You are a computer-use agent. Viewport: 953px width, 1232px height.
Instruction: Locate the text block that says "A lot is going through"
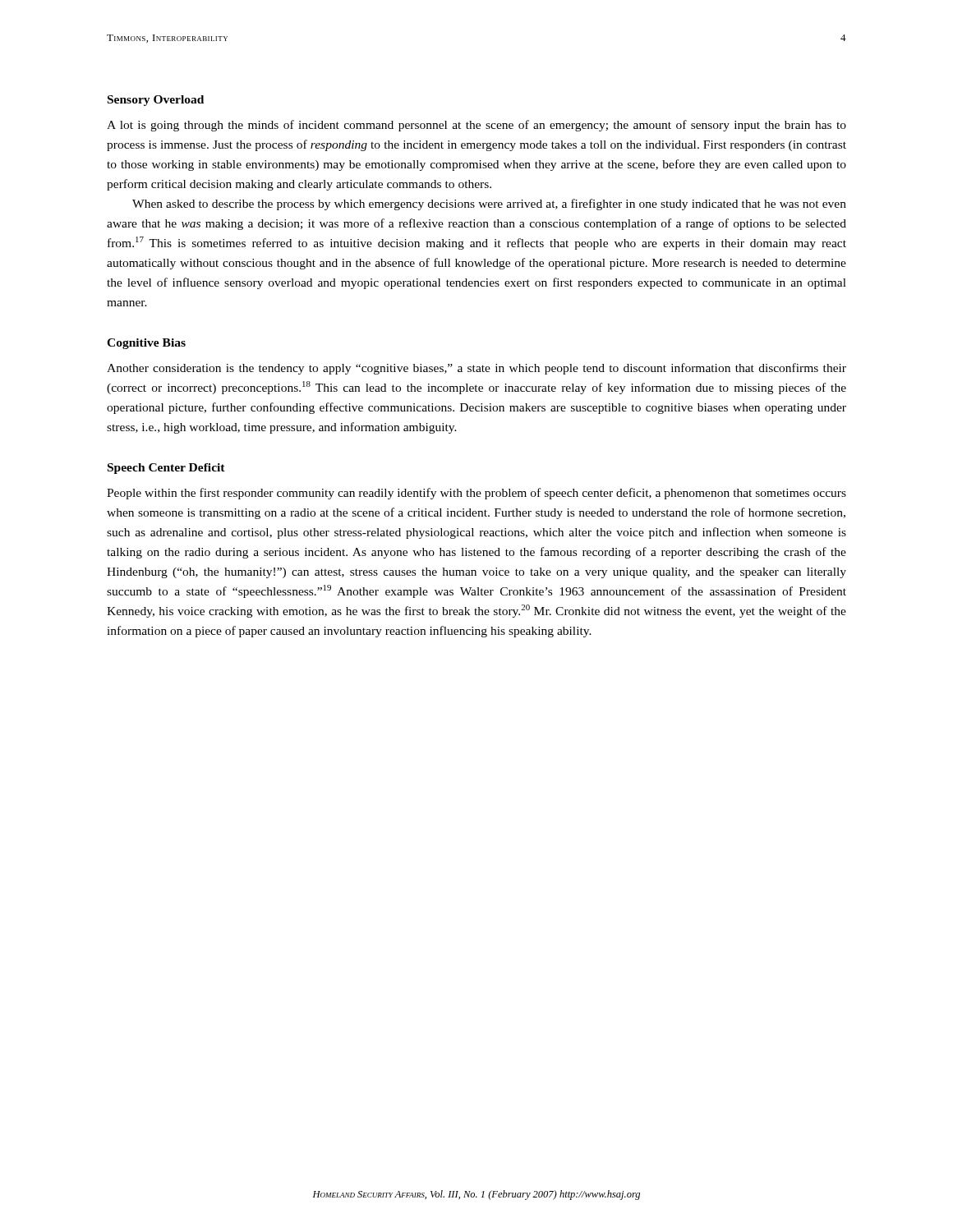click(476, 214)
